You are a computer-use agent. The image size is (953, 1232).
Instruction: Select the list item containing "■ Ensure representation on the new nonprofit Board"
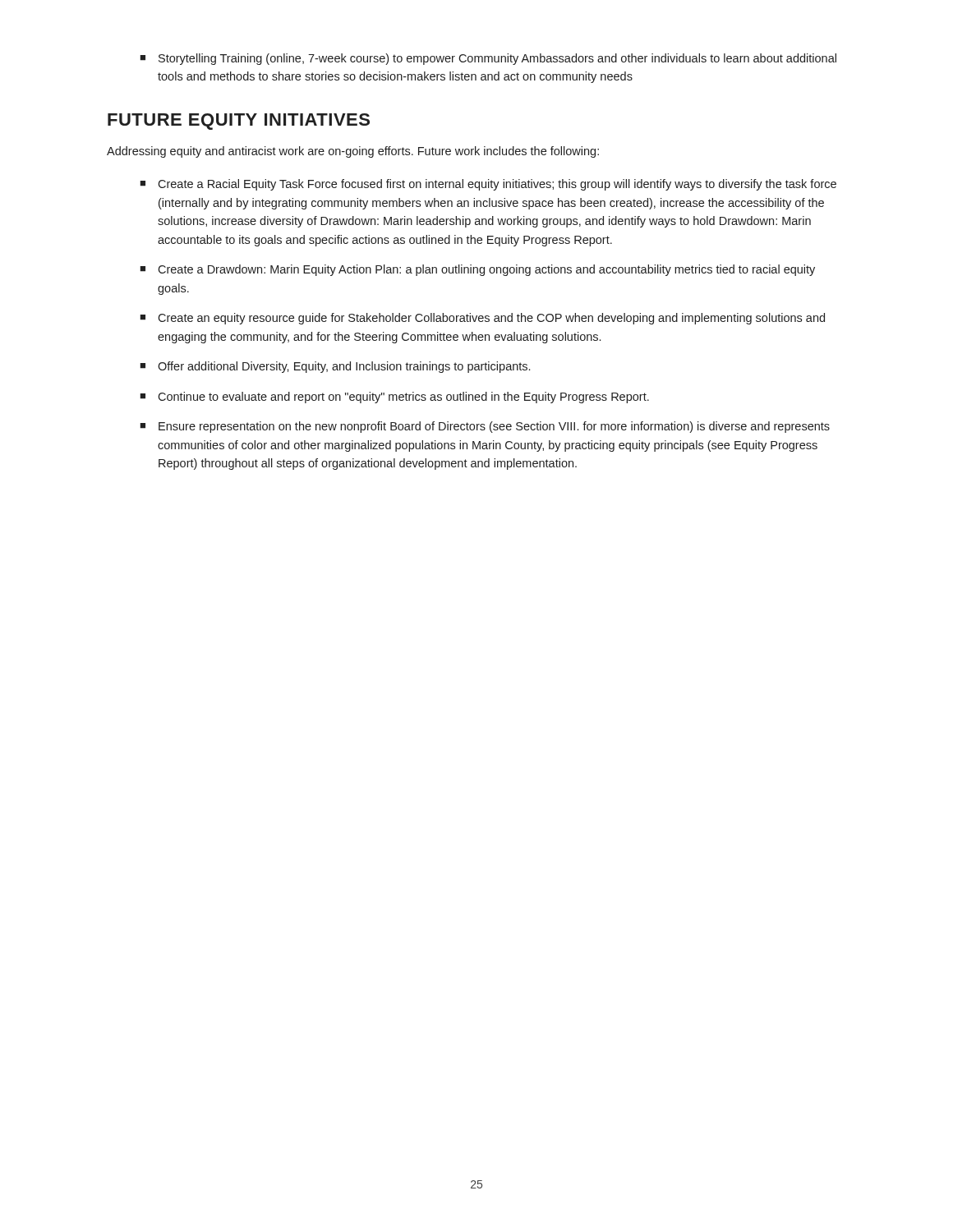point(493,445)
